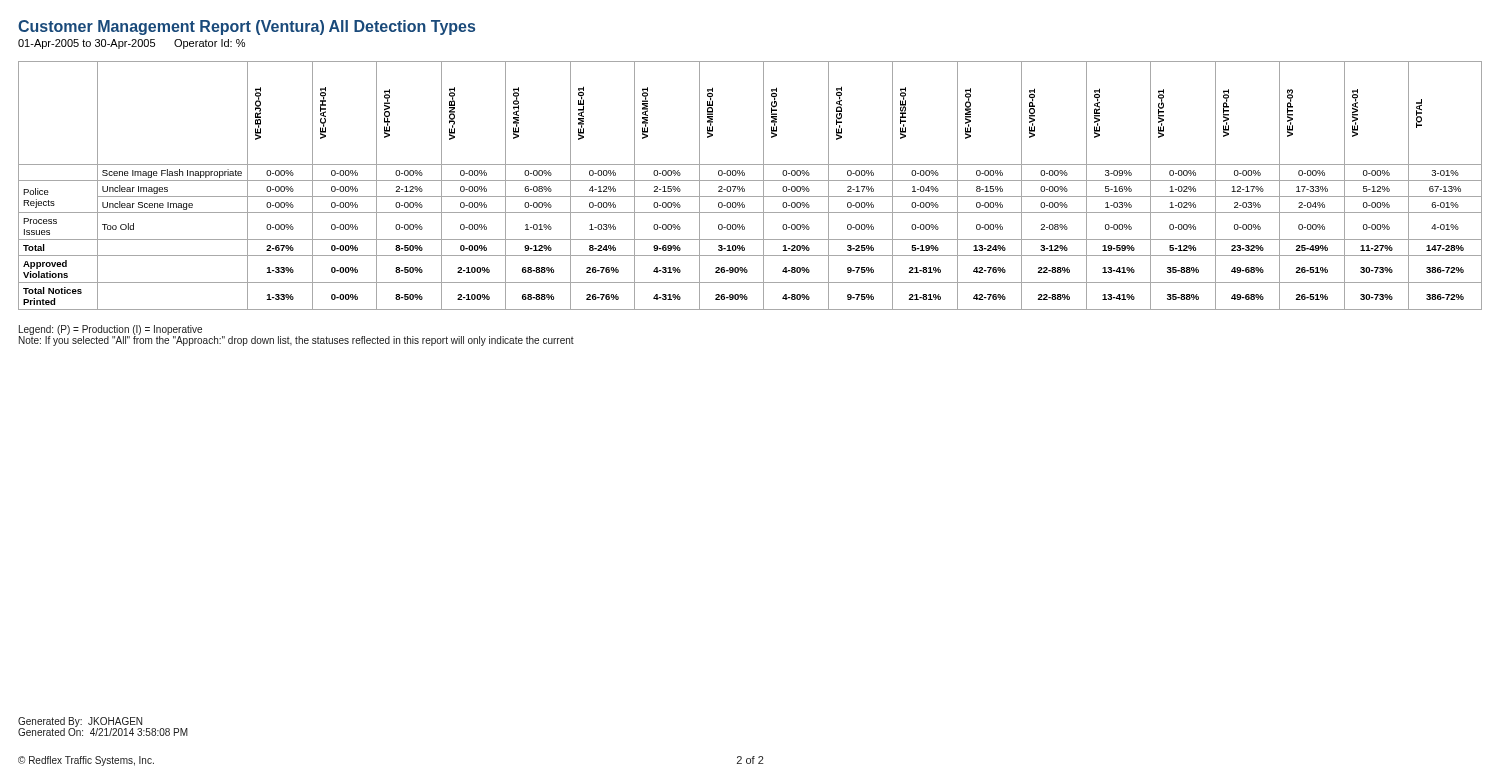1500x780 pixels.
Task: Select the table that reads "VE-BRJO-01"
Action: tap(750, 185)
